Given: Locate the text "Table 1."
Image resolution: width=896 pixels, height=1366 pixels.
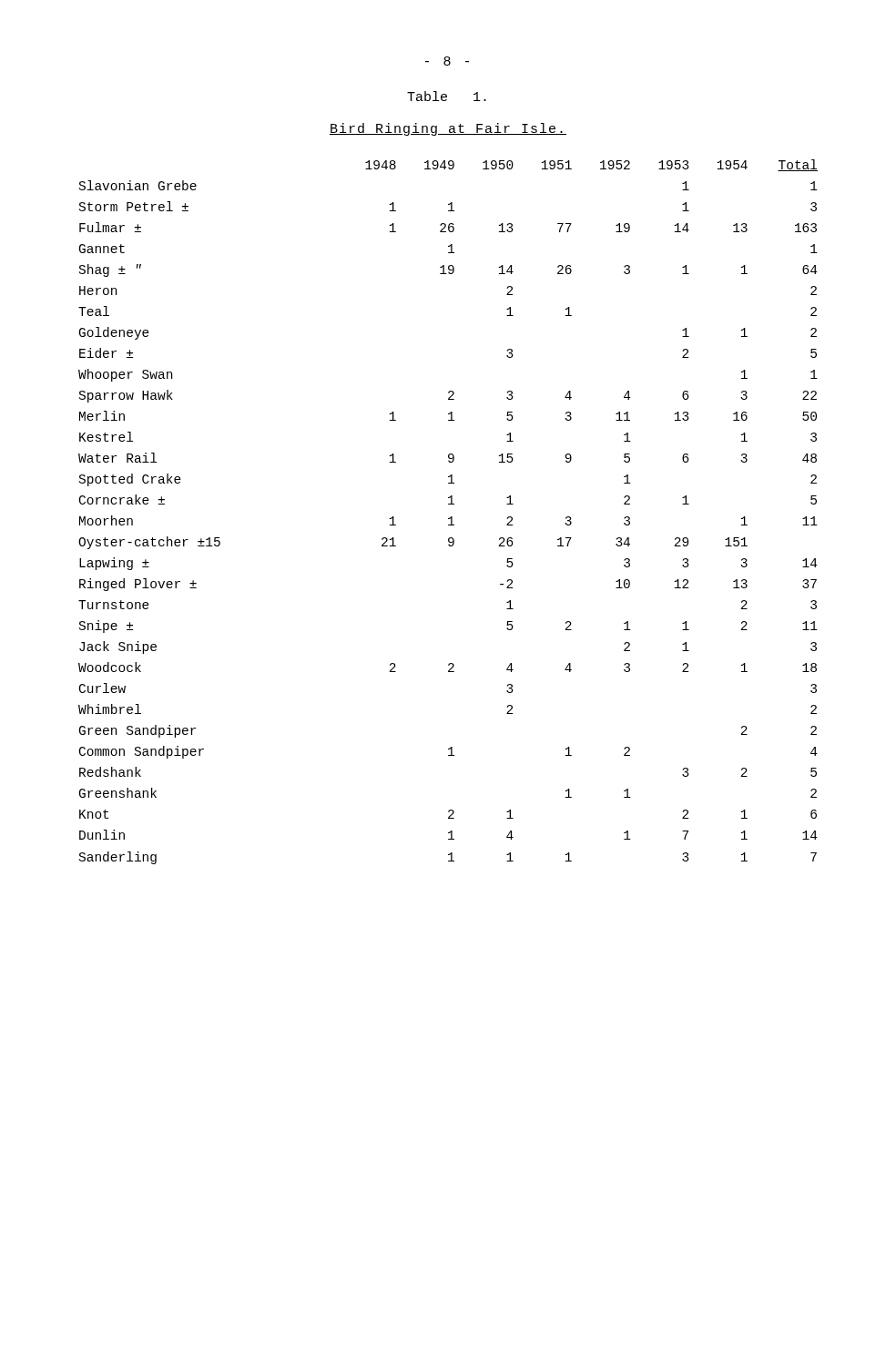Looking at the screenshot, I should [448, 98].
